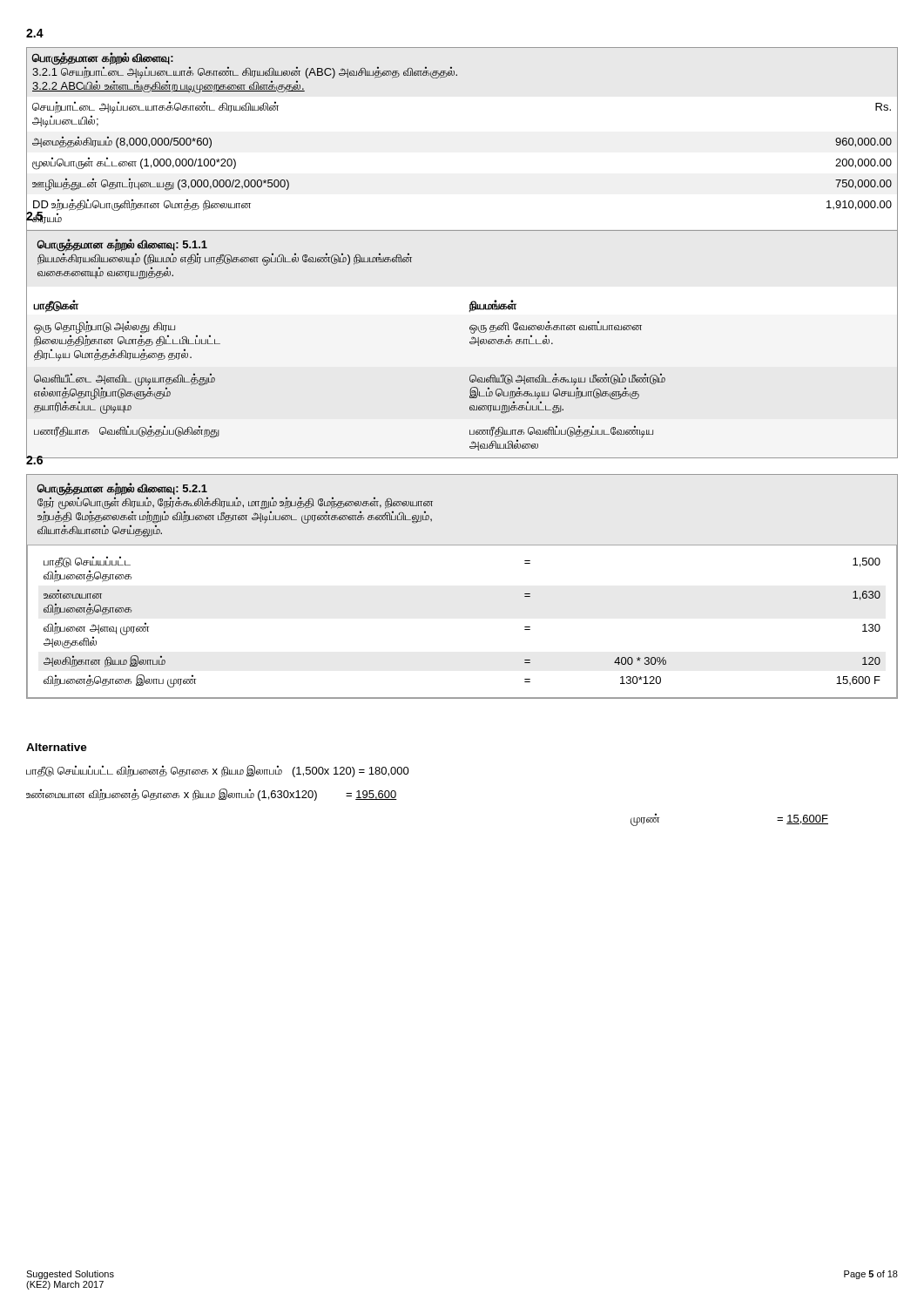Locate the table with the text "400 * 30%"
This screenshot has width=924, height=1307.
tap(462, 586)
